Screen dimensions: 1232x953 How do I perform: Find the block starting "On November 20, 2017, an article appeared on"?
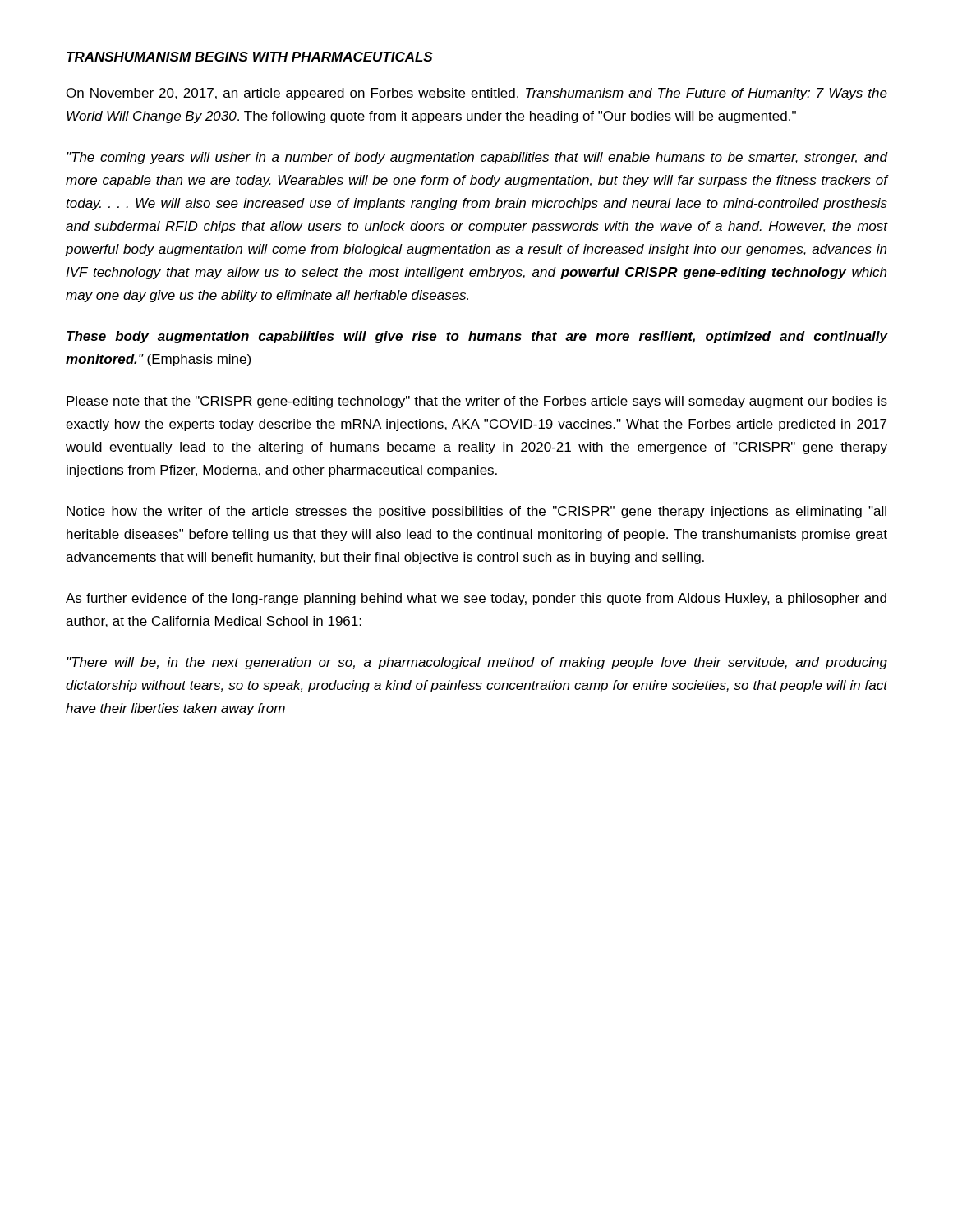[476, 105]
